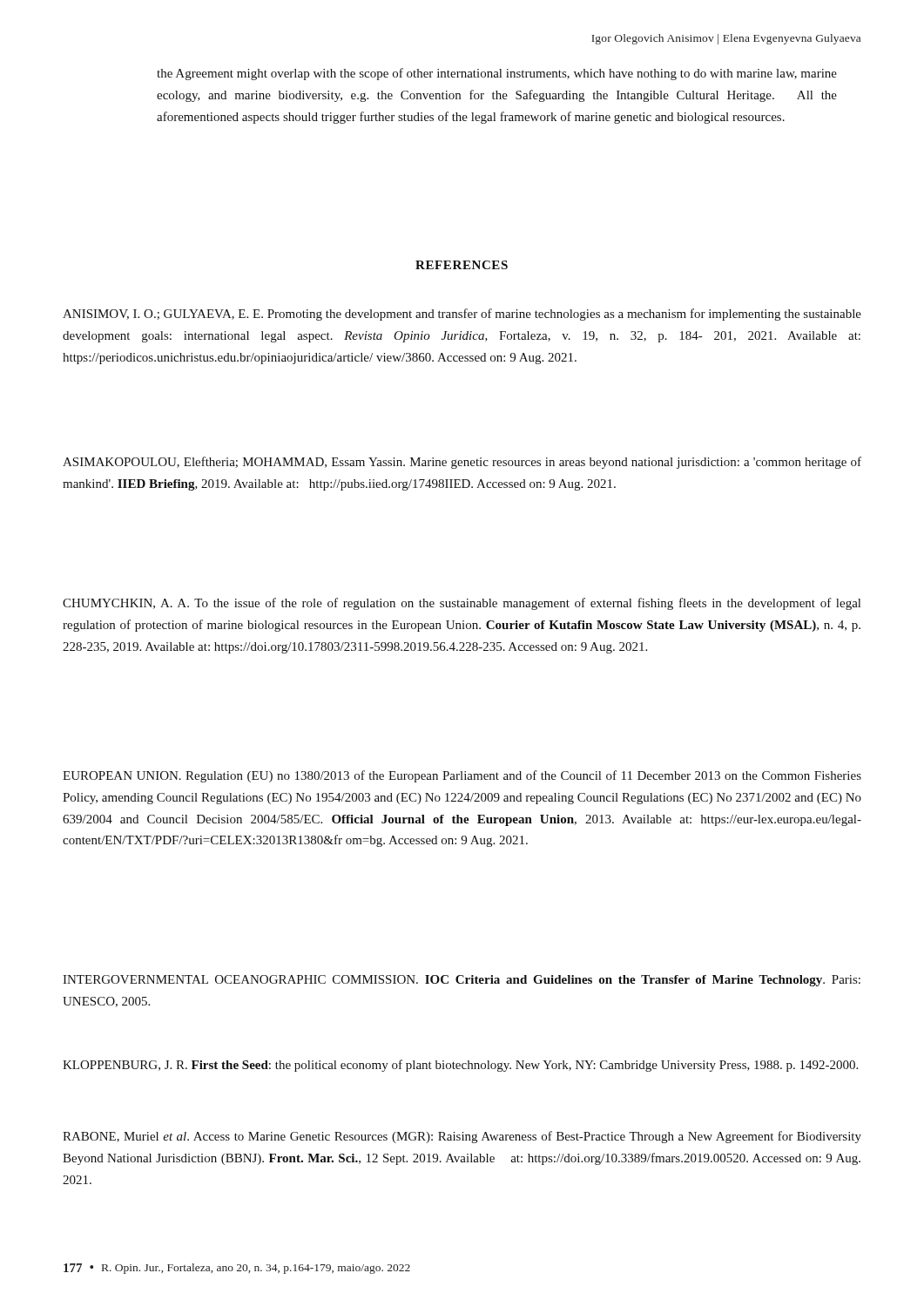Click on the block starting "ANISIMOV, I. O.; GULYAEVA, E. E. Promoting the"
Screen dimensions: 1307x924
[462, 335]
